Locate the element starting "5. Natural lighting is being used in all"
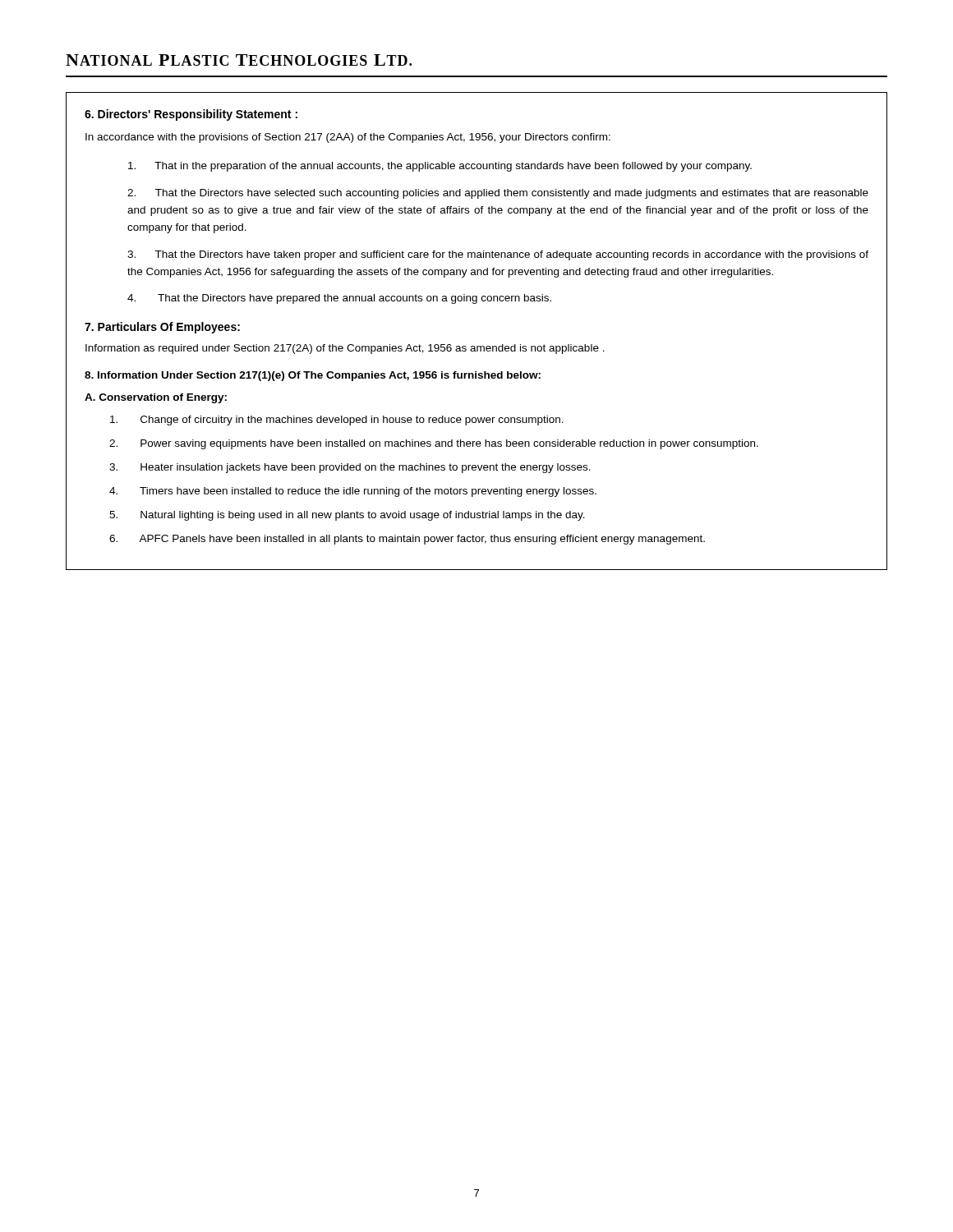The height and width of the screenshot is (1232, 953). (x=347, y=515)
